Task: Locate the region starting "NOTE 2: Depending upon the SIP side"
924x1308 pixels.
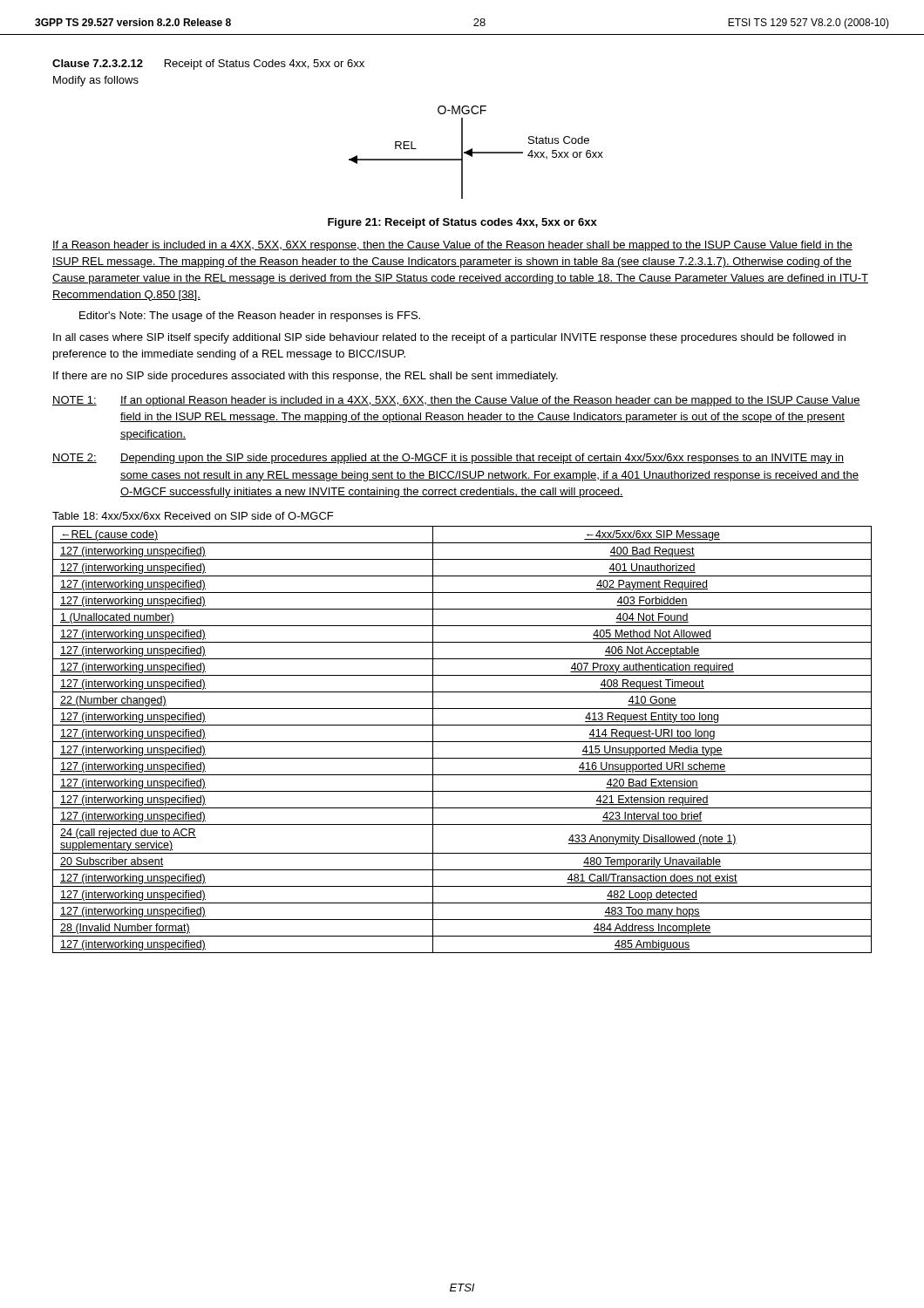Action: tap(462, 475)
